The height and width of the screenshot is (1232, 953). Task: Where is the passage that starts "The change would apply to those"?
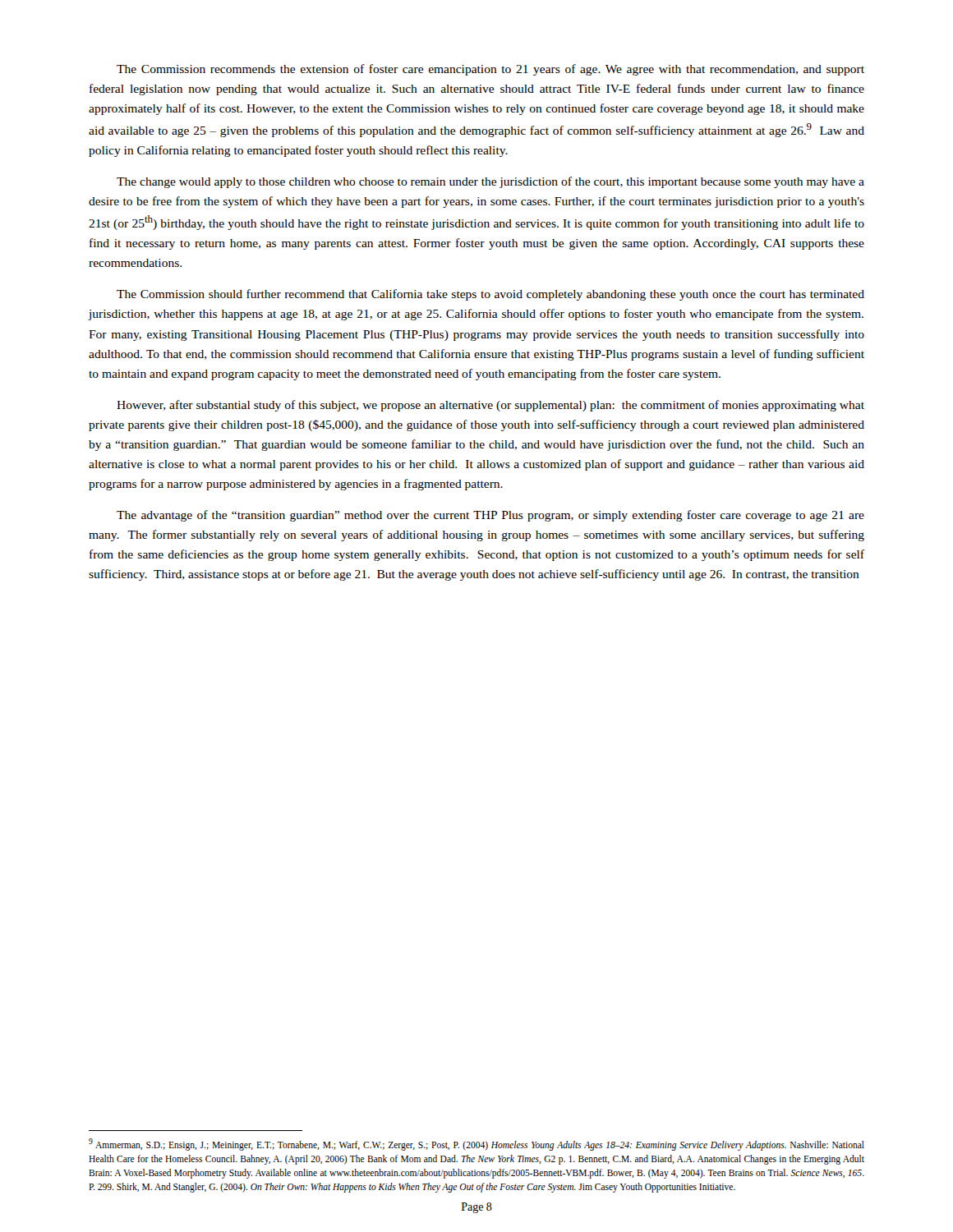(476, 222)
